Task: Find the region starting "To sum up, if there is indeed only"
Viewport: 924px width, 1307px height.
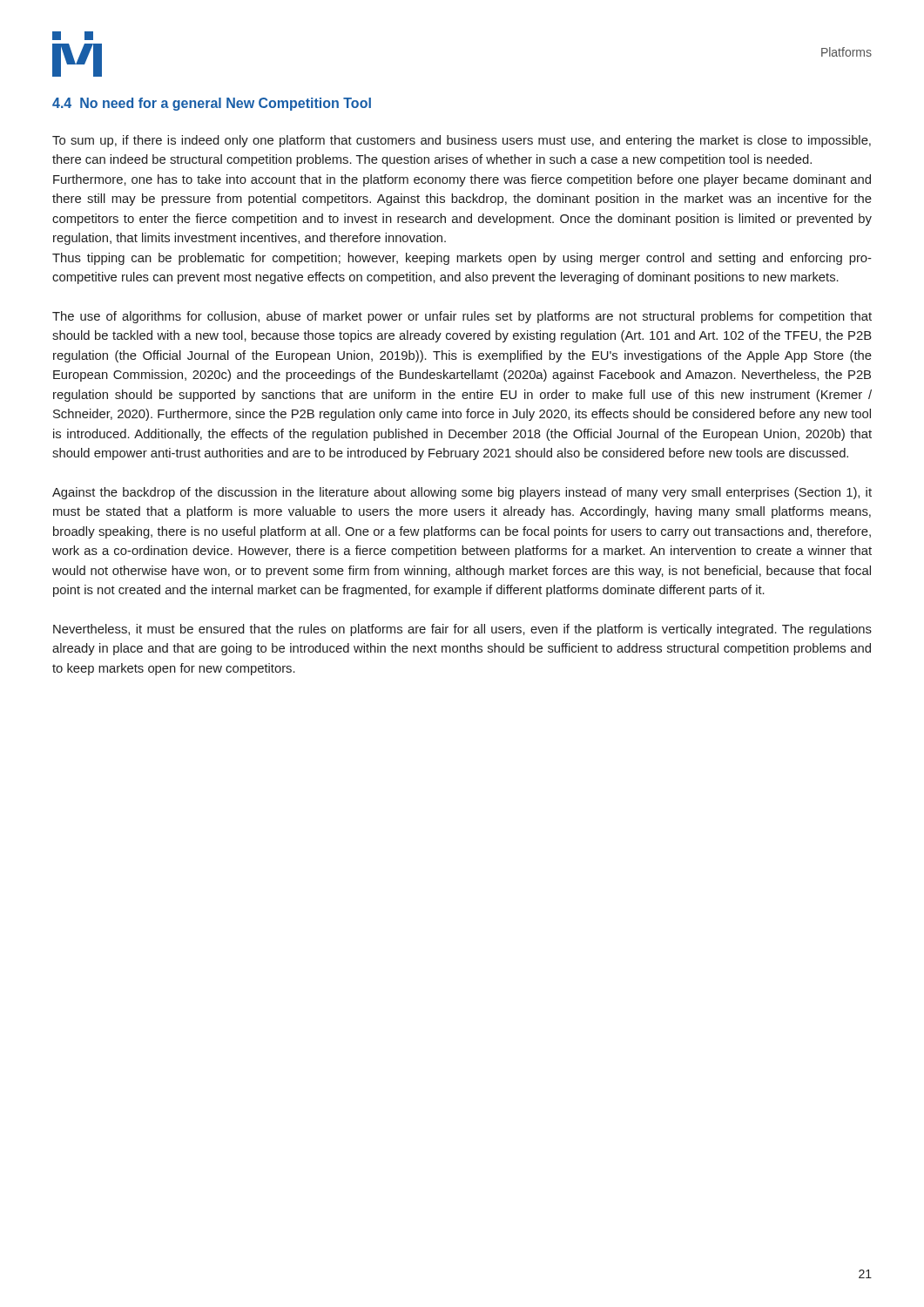Action: (x=462, y=209)
